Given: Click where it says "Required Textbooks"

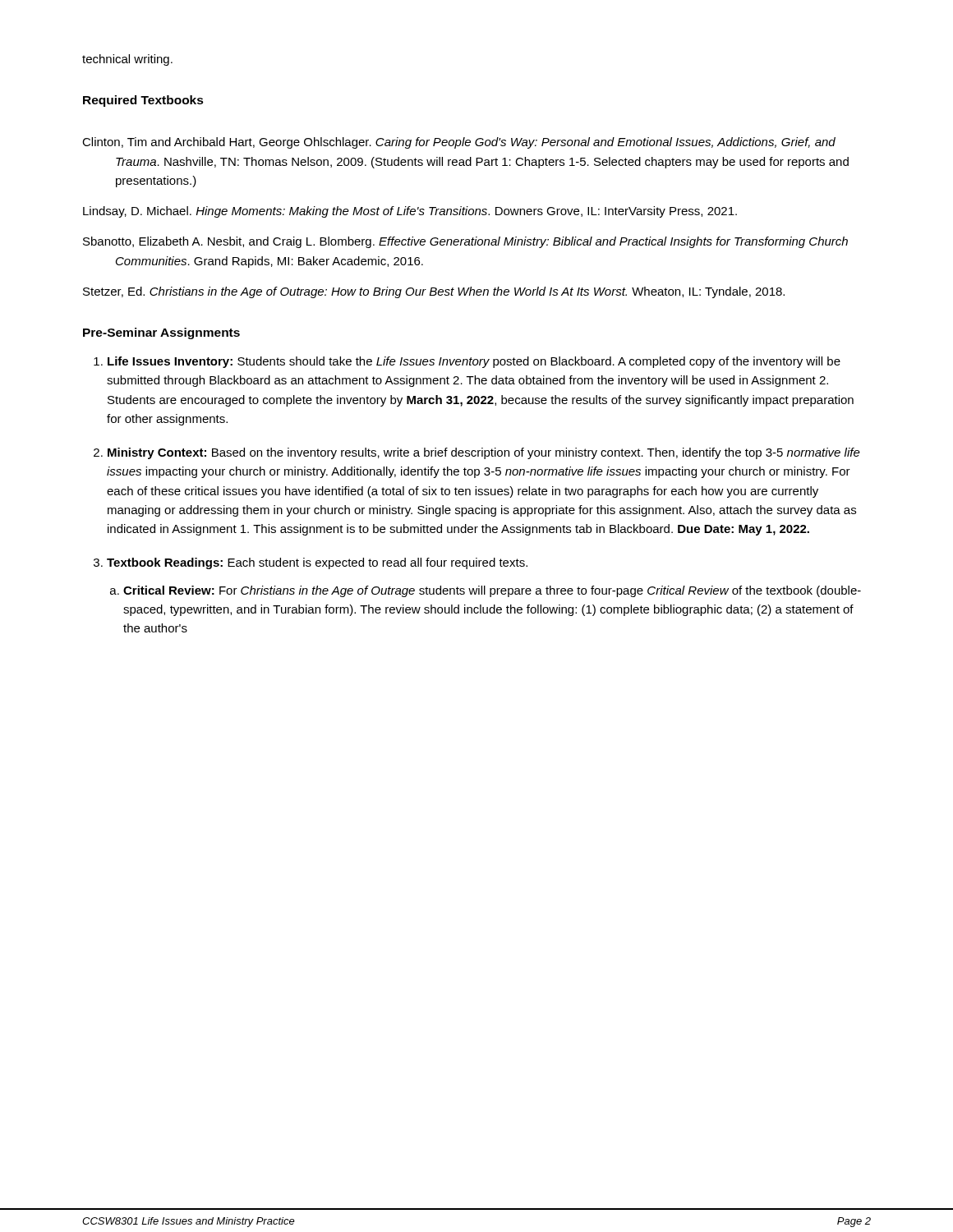Looking at the screenshot, I should pyautogui.click(x=143, y=100).
